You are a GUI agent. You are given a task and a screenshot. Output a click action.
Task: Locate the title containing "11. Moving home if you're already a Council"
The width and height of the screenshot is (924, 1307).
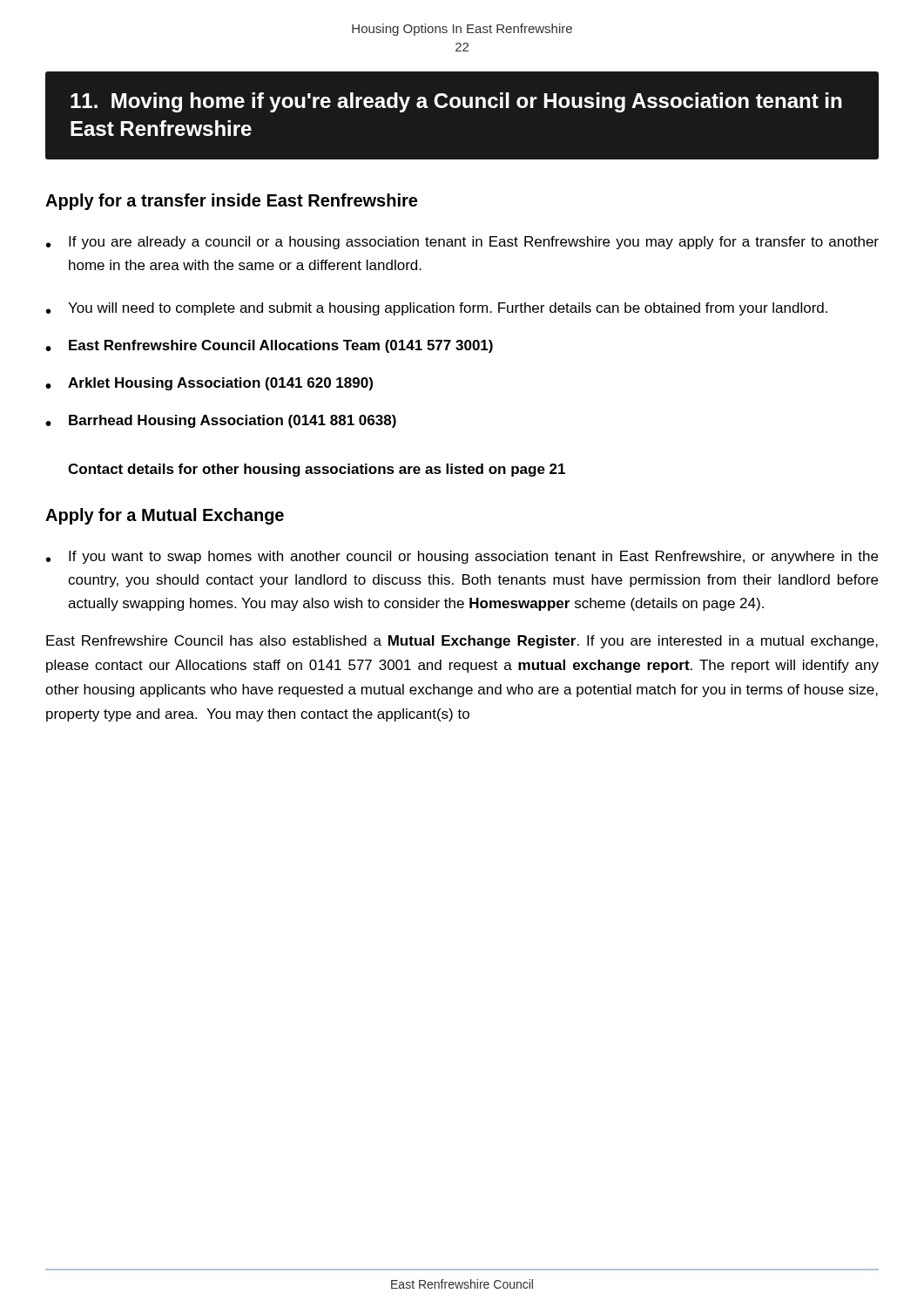point(462,115)
